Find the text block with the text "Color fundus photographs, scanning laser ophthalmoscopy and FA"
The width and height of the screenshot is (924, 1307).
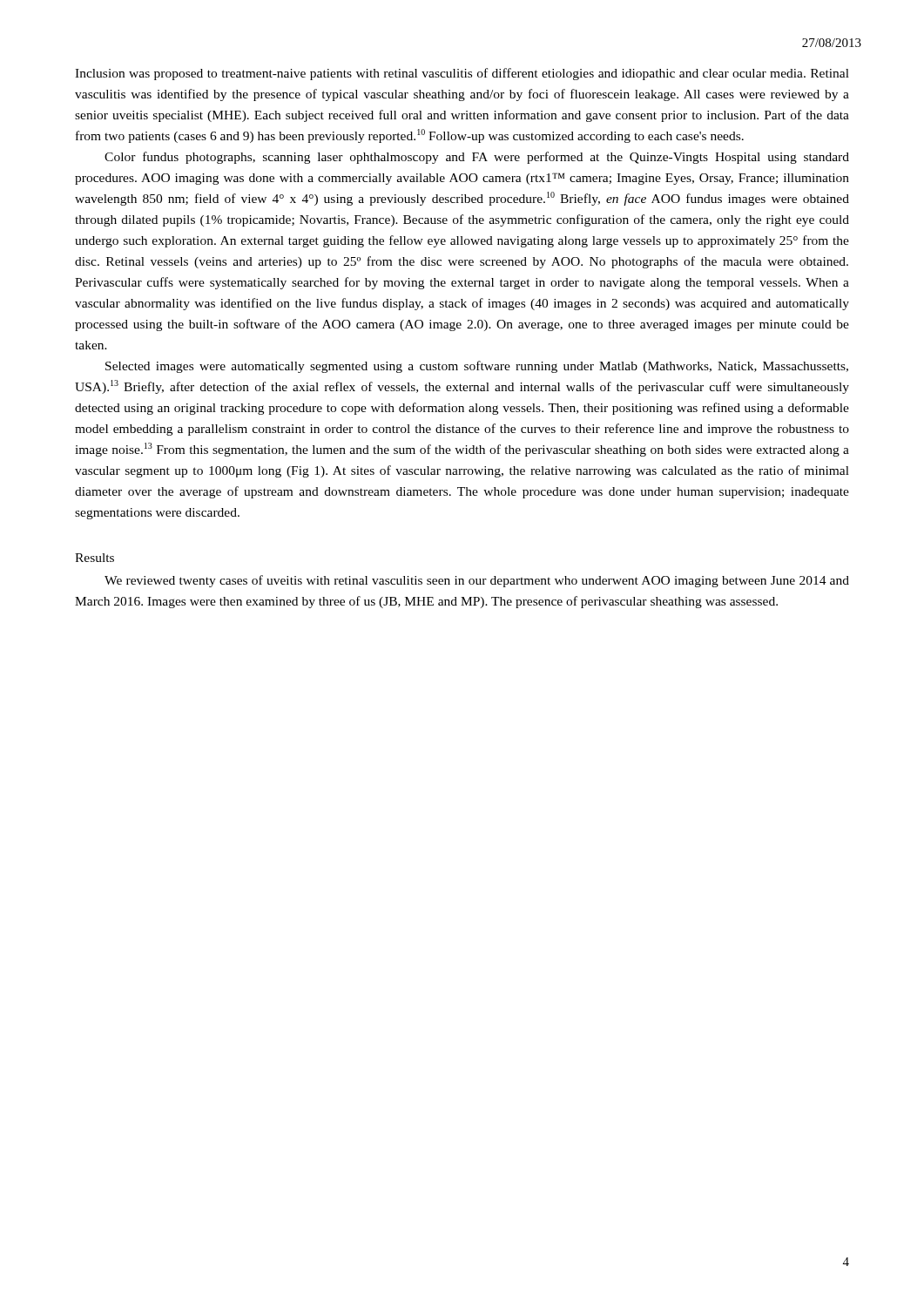click(462, 251)
